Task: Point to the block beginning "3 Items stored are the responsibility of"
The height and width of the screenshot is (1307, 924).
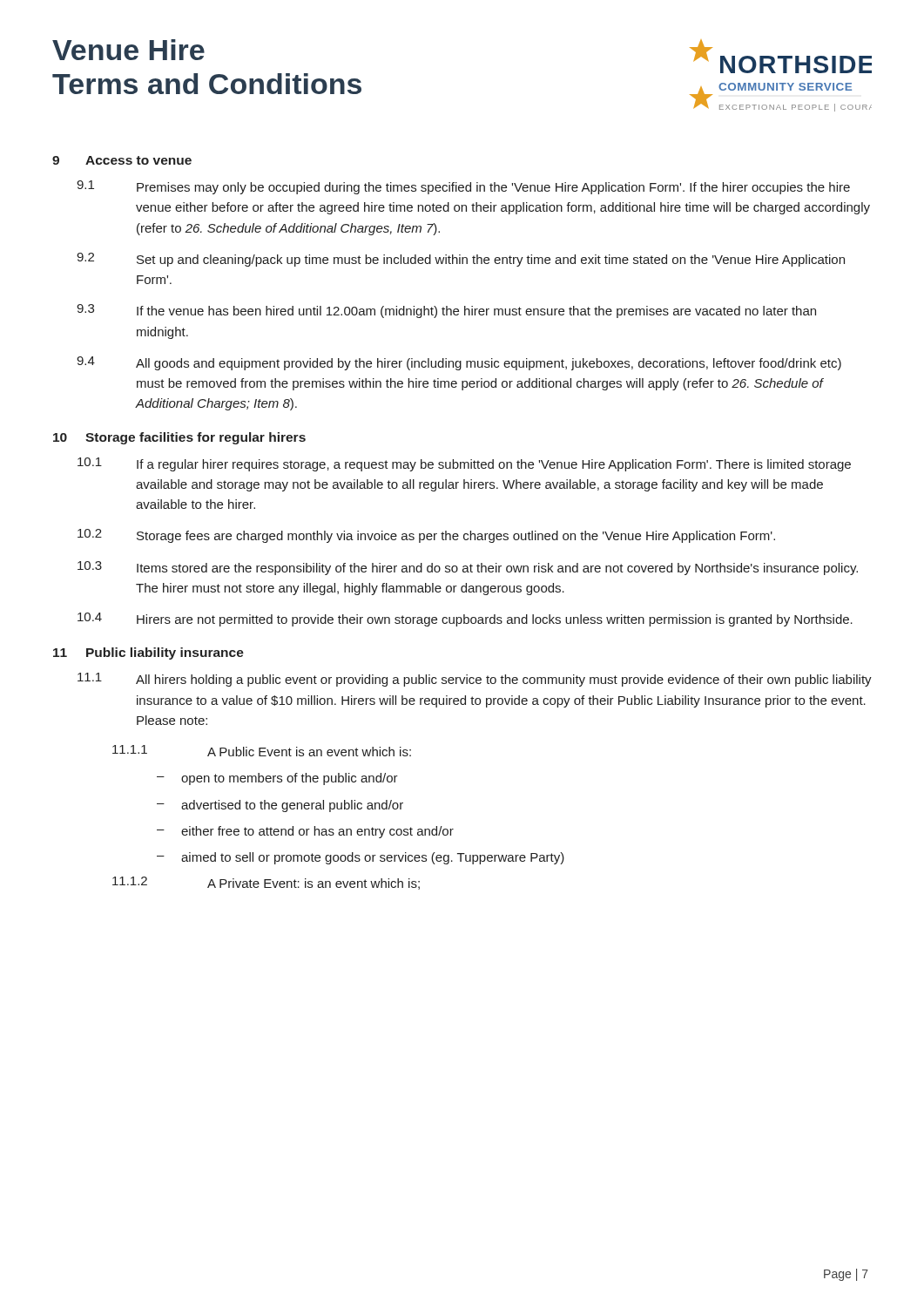Action: point(462,577)
